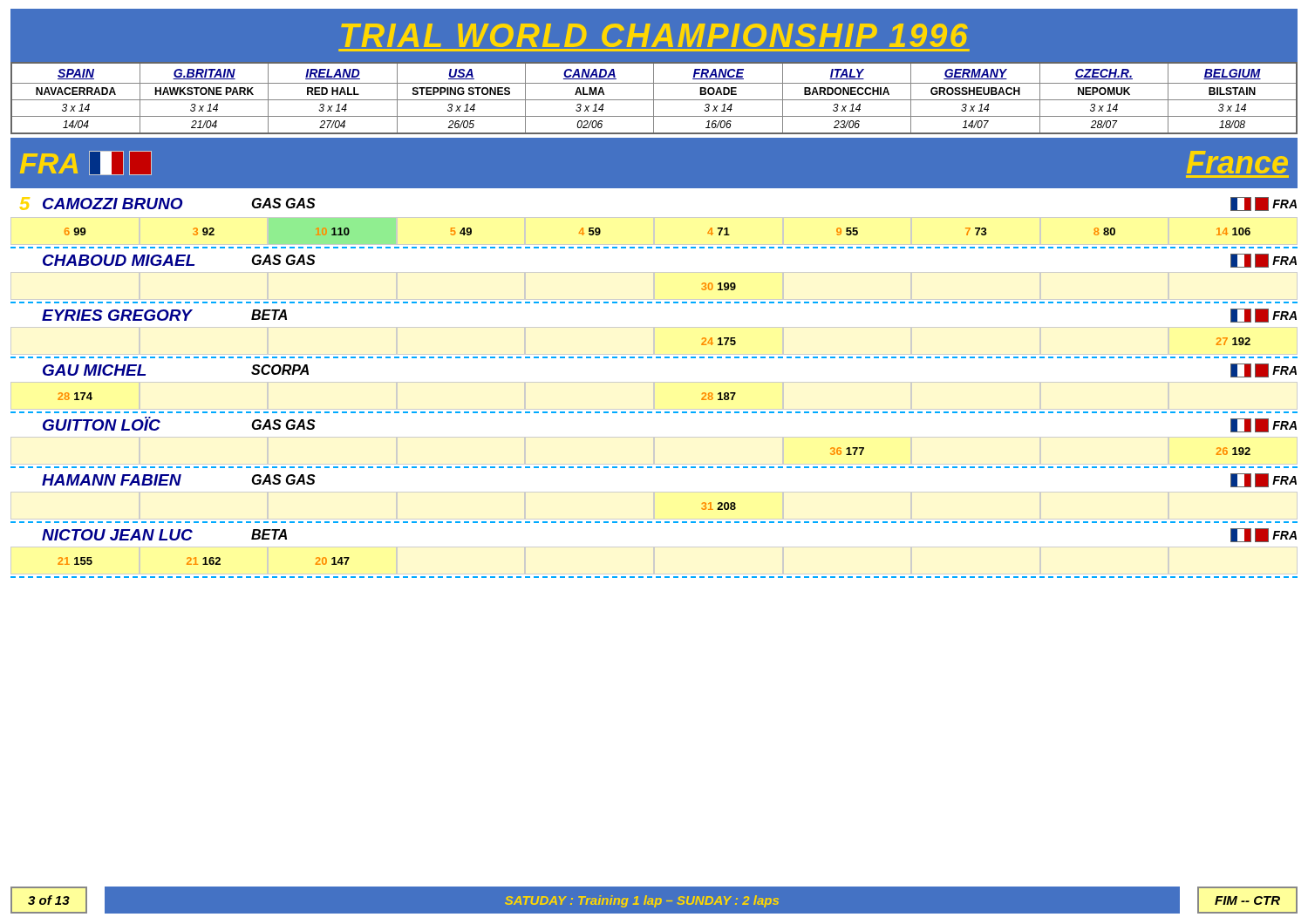Point to the text starting "GAU MICHEL SCORPA FRA 28174 28187"
1308x924 pixels.
point(654,384)
